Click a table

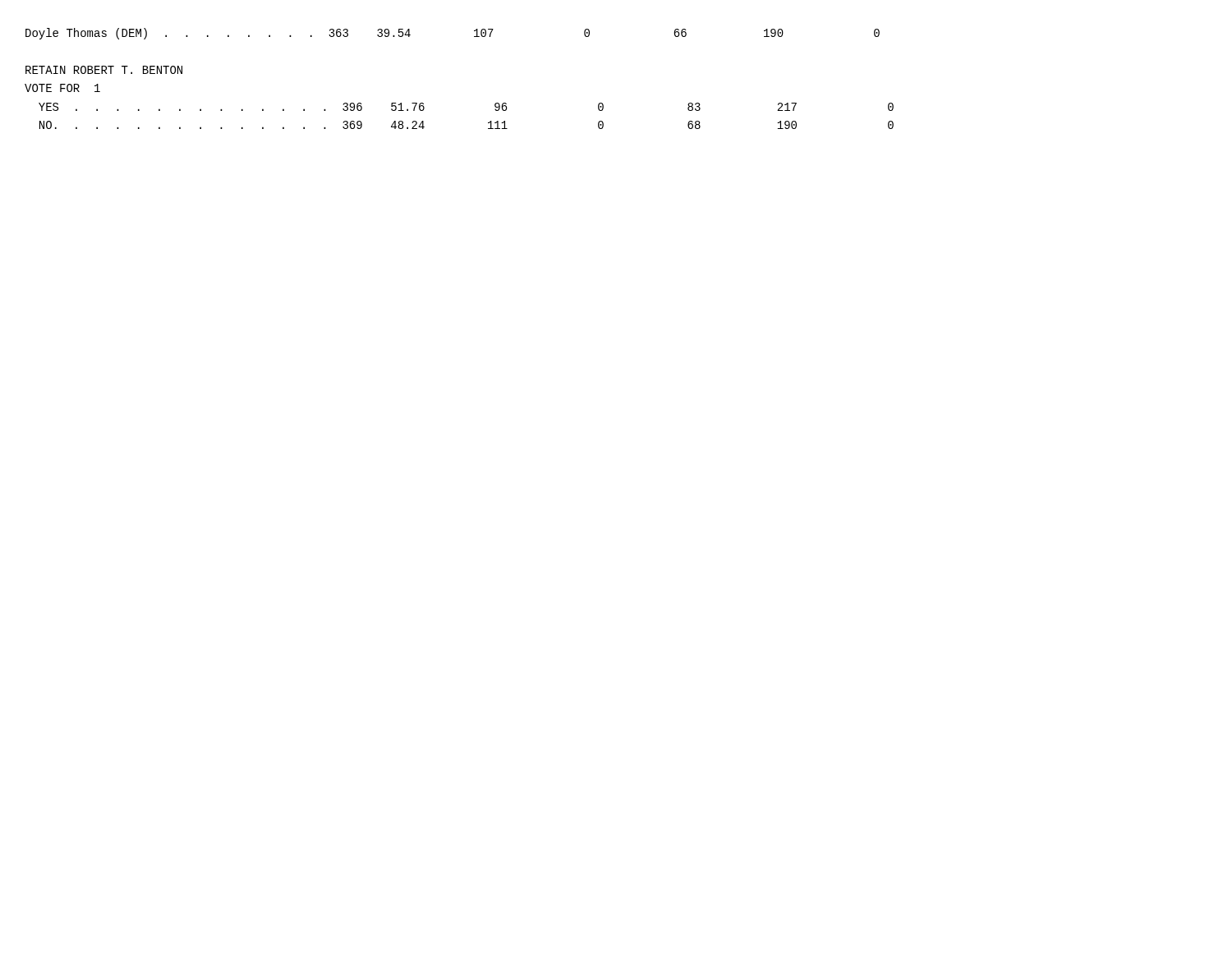pyautogui.click(x=459, y=80)
